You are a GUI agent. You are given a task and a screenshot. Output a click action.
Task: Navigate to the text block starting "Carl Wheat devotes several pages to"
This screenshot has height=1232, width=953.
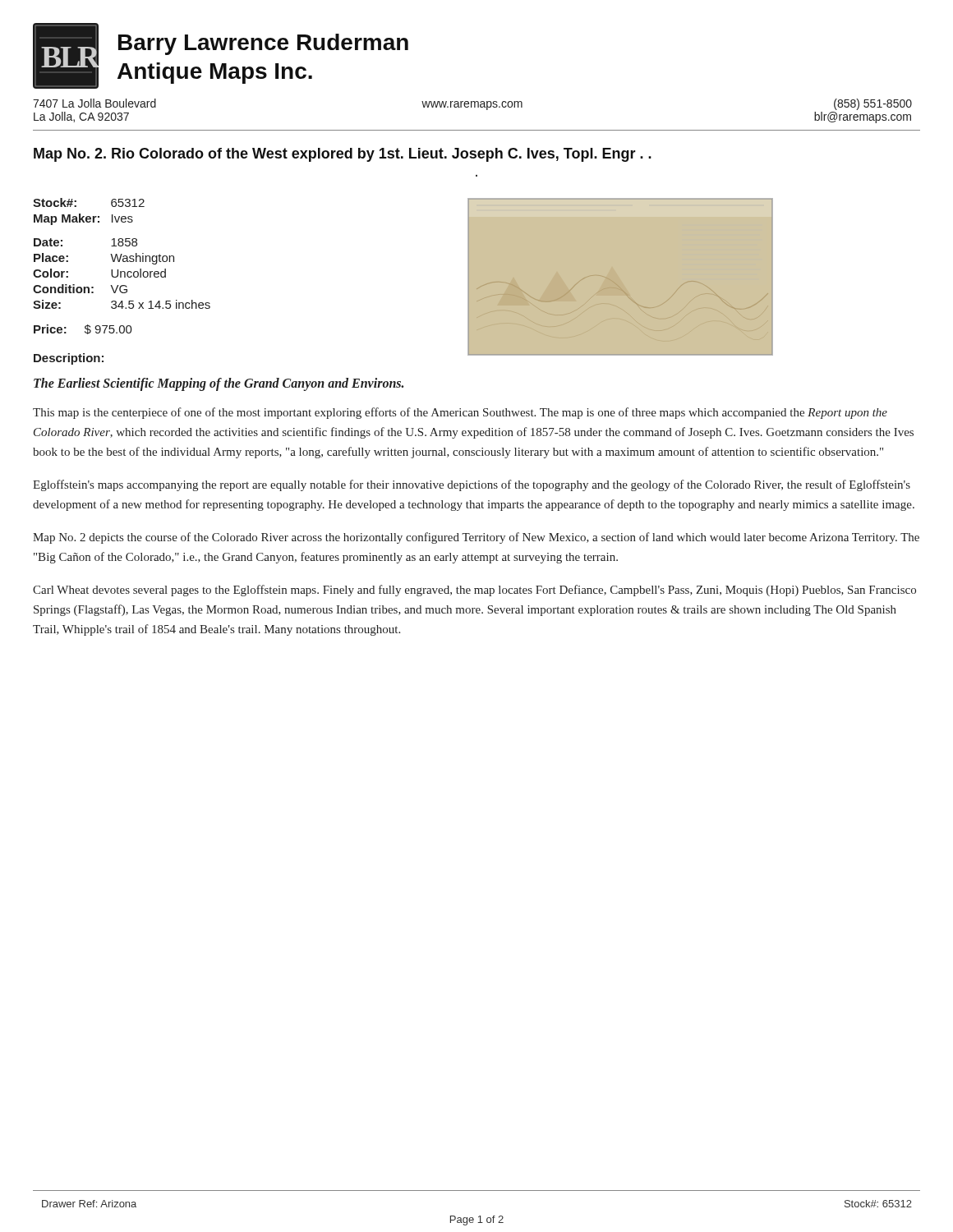click(475, 609)
